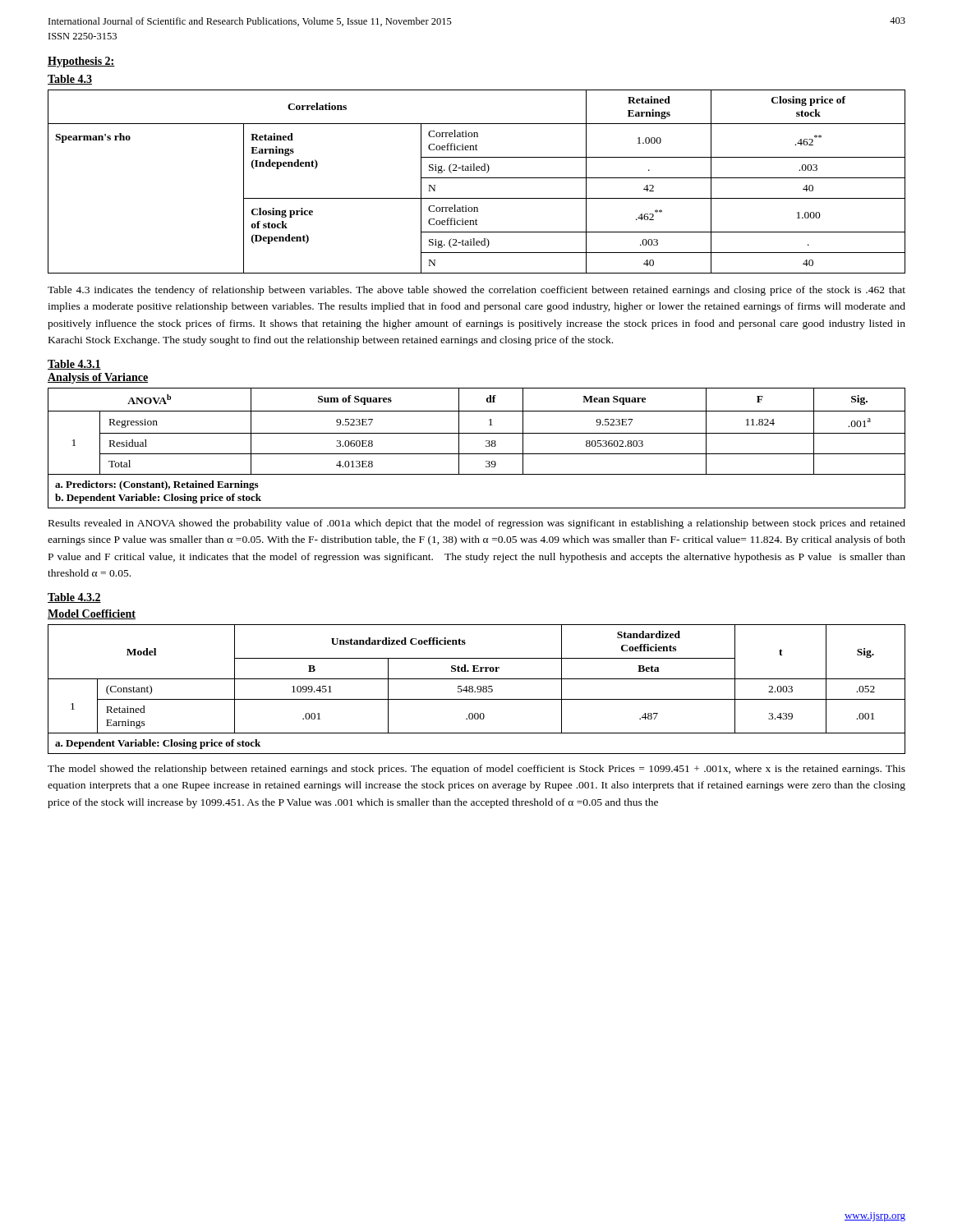Locate the table with the text "ANOVA b"
Screen dimensions: 1232x953
pyautogui.click(x=476, y=448)
